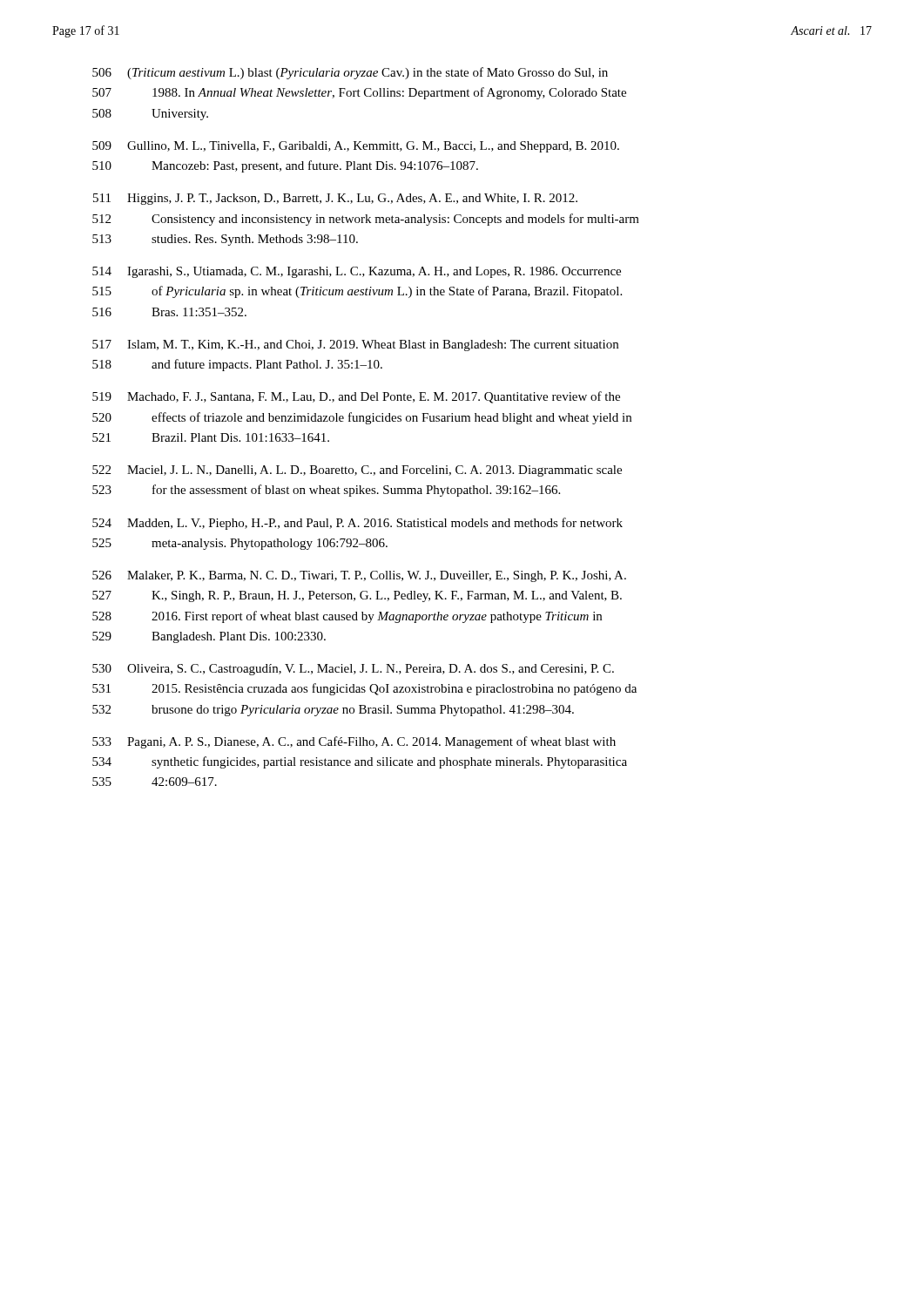Click the passage that begins "526527528529 Malaker, P. K., Barma, N. C. D.,"

pyautogui.click(x=462, y=606)
